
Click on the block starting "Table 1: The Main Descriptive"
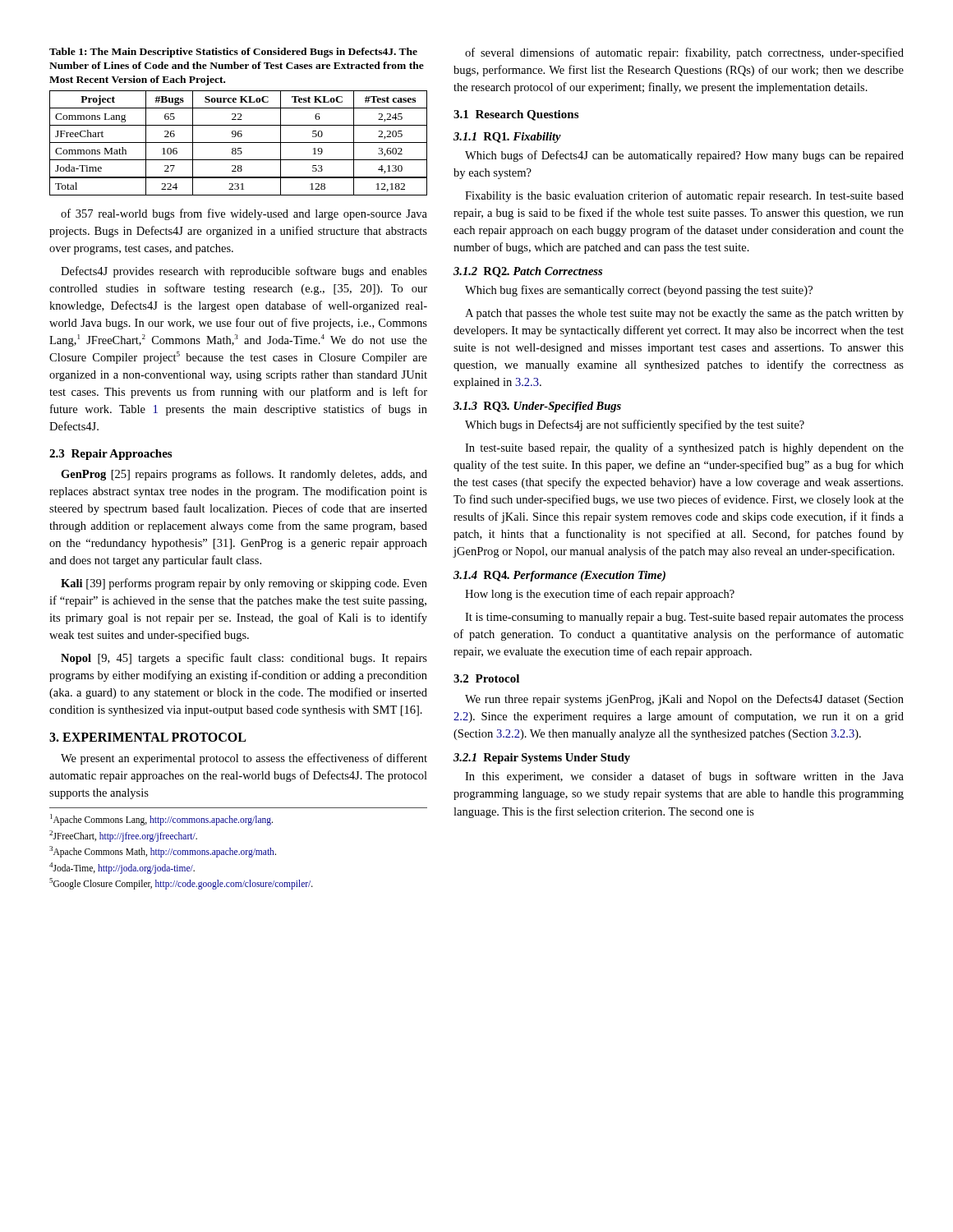[236, 65]
